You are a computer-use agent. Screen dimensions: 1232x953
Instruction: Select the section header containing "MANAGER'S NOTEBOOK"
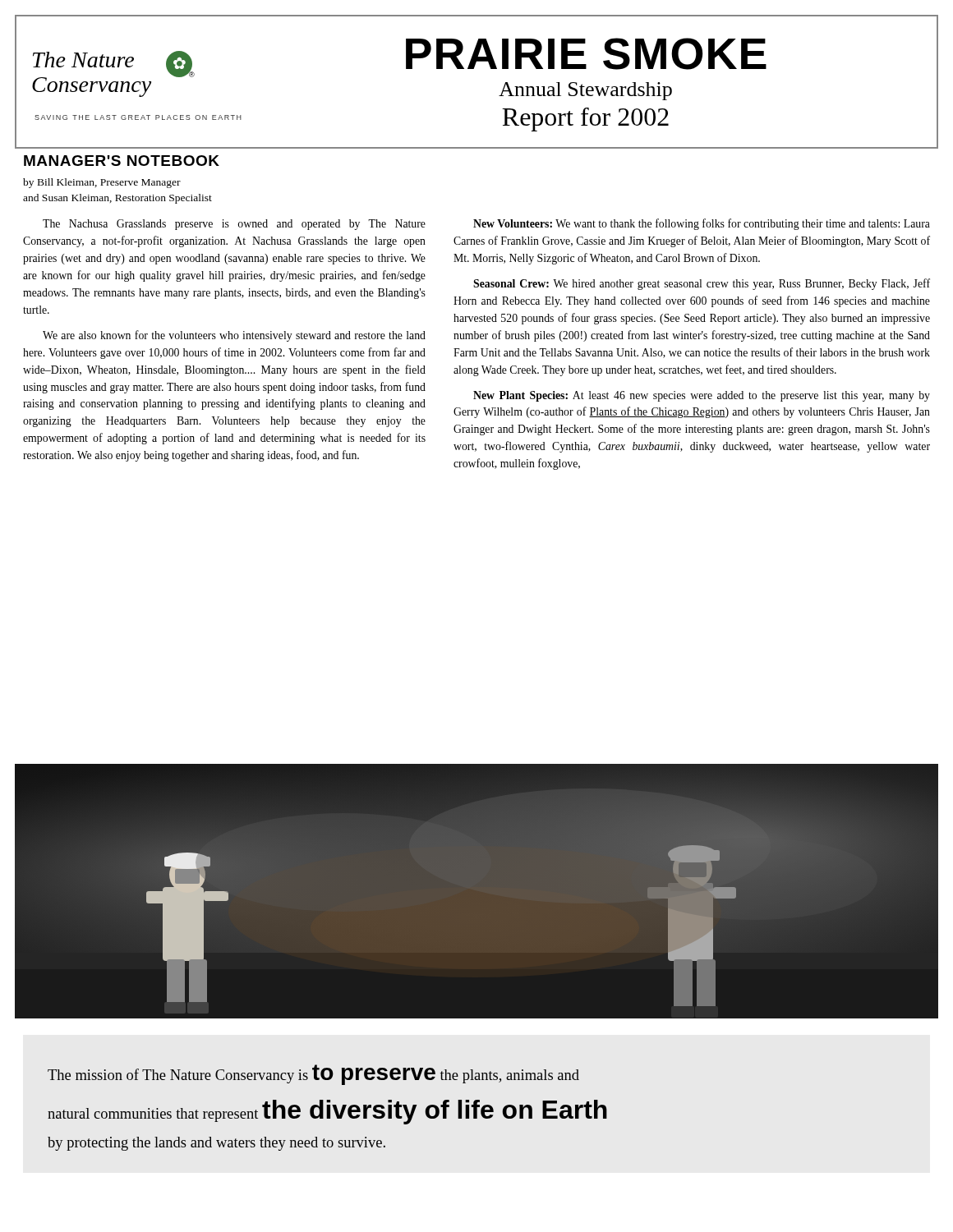121,161
